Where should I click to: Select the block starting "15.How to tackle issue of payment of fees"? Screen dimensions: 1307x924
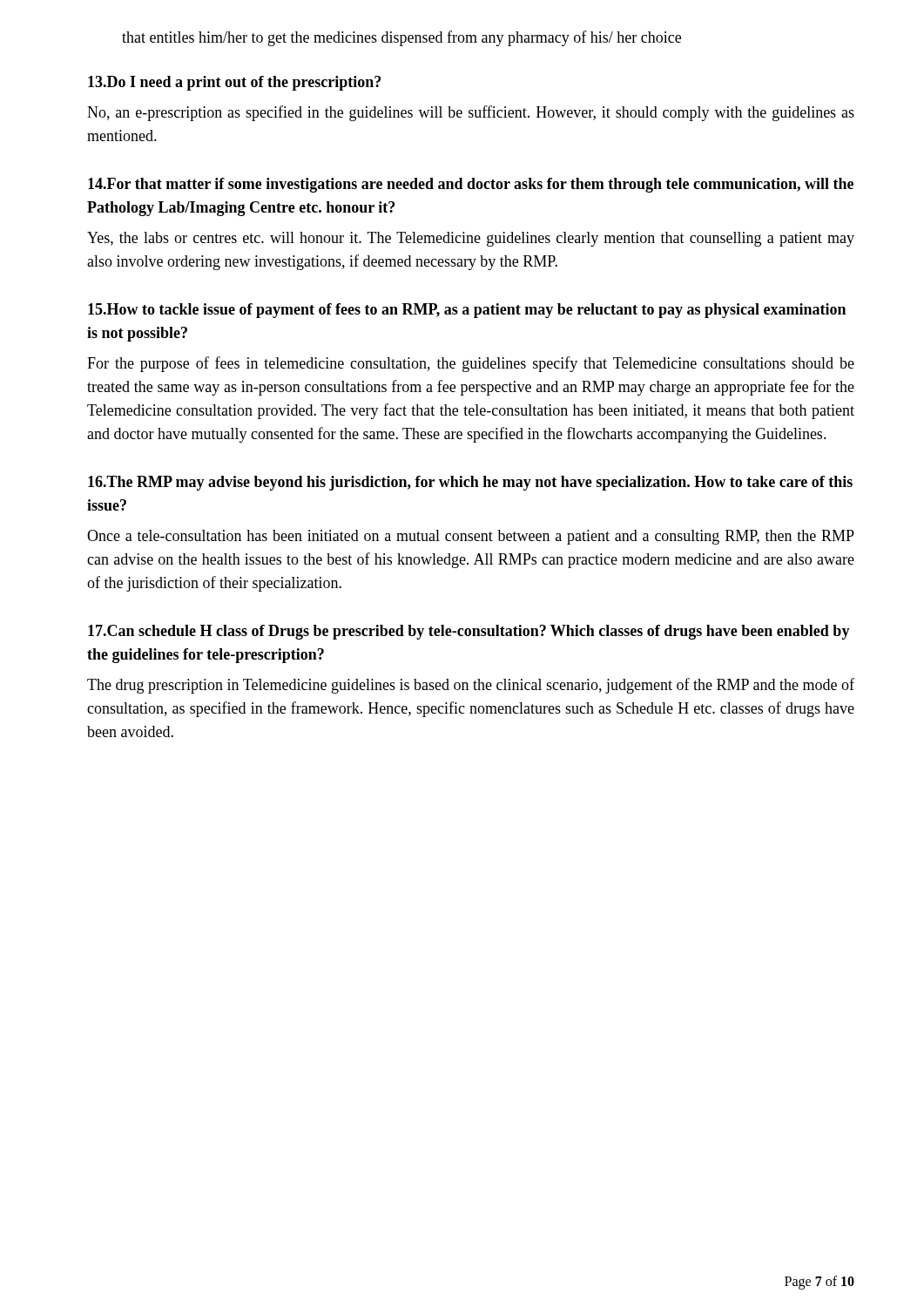tap(471, 372)
